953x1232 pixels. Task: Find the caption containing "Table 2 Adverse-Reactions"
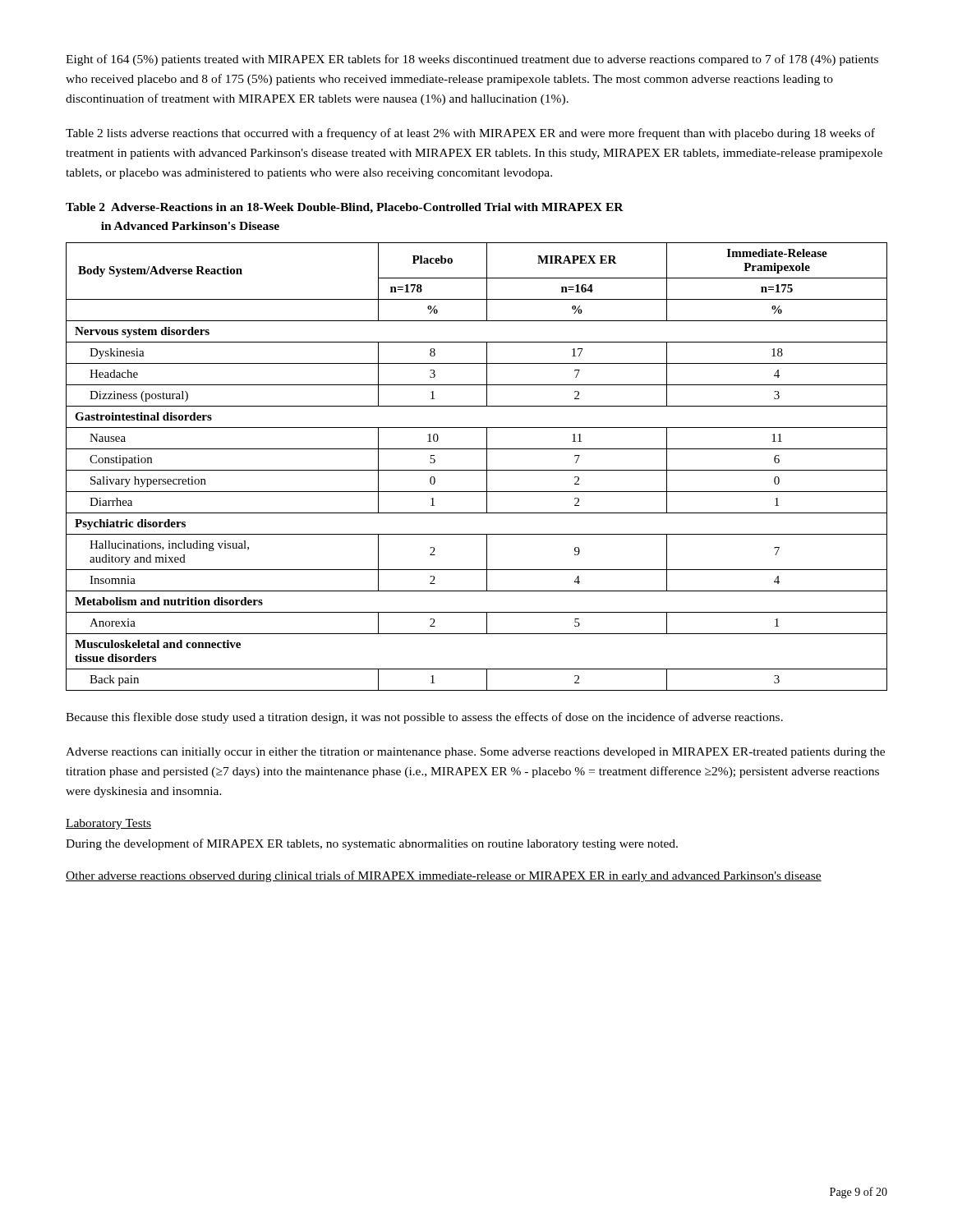(x=344, y=216)
